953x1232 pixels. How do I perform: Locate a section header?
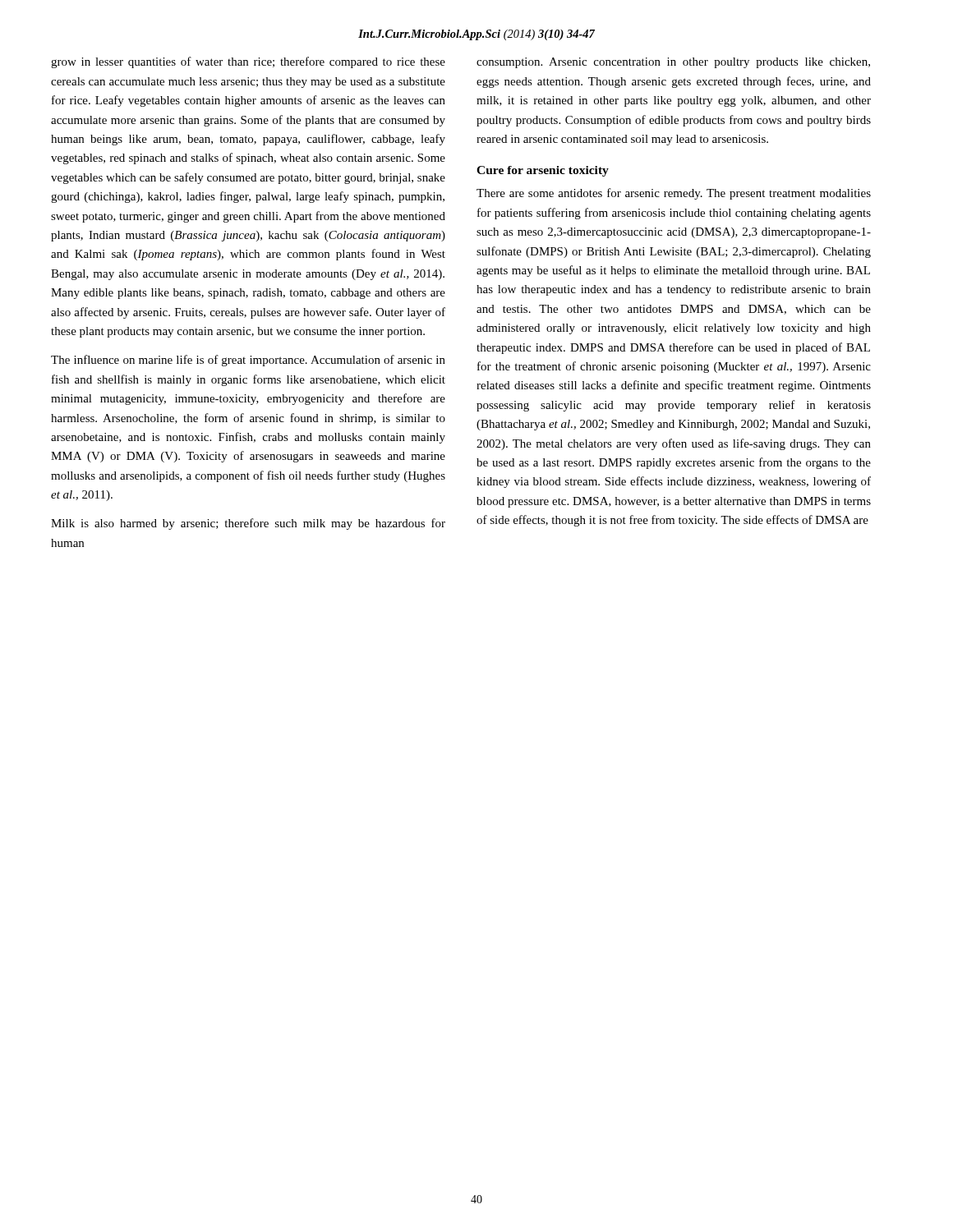[543, 170]
